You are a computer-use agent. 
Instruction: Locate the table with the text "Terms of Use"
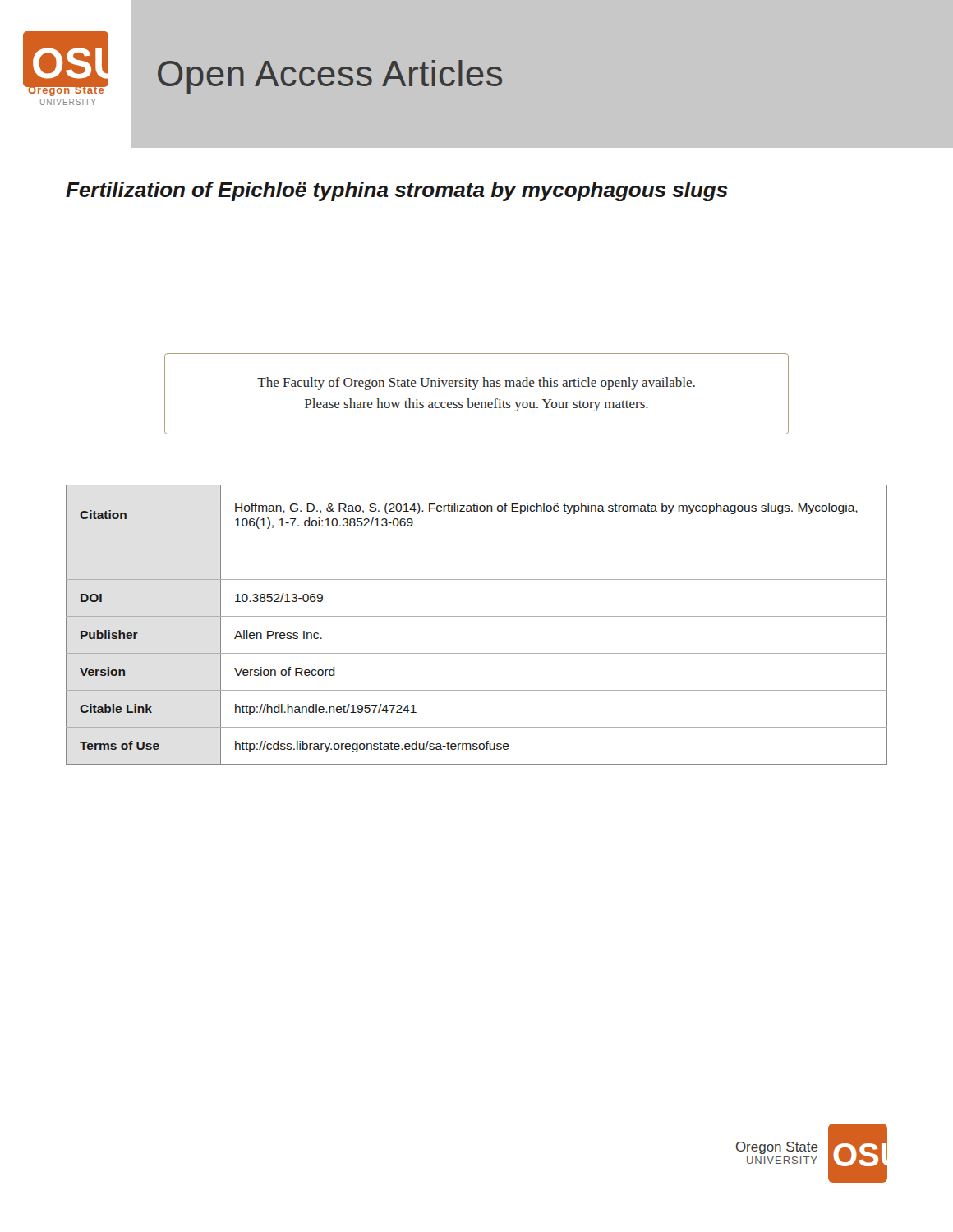[x=476, y=625]
